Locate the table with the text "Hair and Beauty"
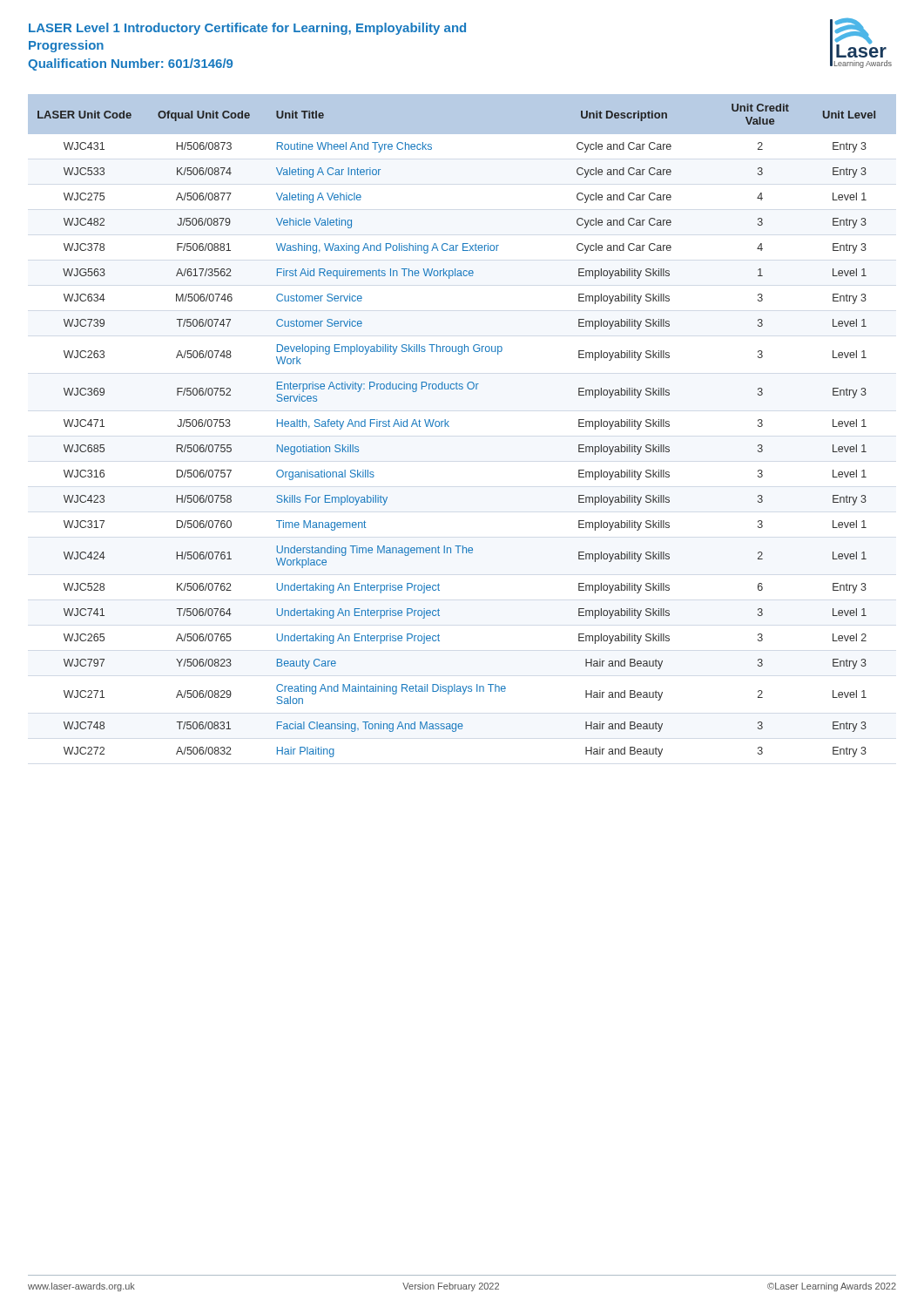 462,429
